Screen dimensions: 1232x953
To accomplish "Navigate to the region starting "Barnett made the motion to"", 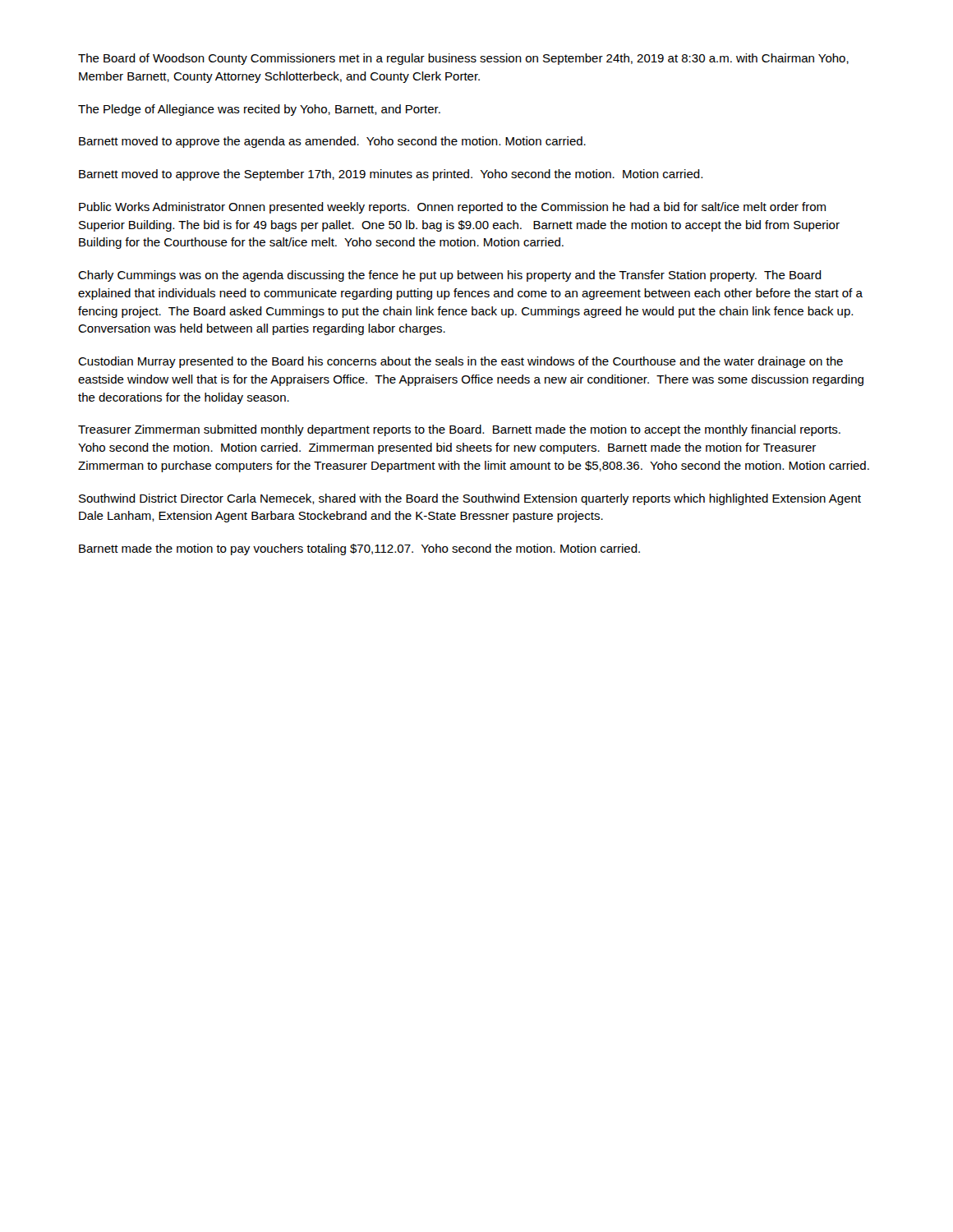I will 360,548.
